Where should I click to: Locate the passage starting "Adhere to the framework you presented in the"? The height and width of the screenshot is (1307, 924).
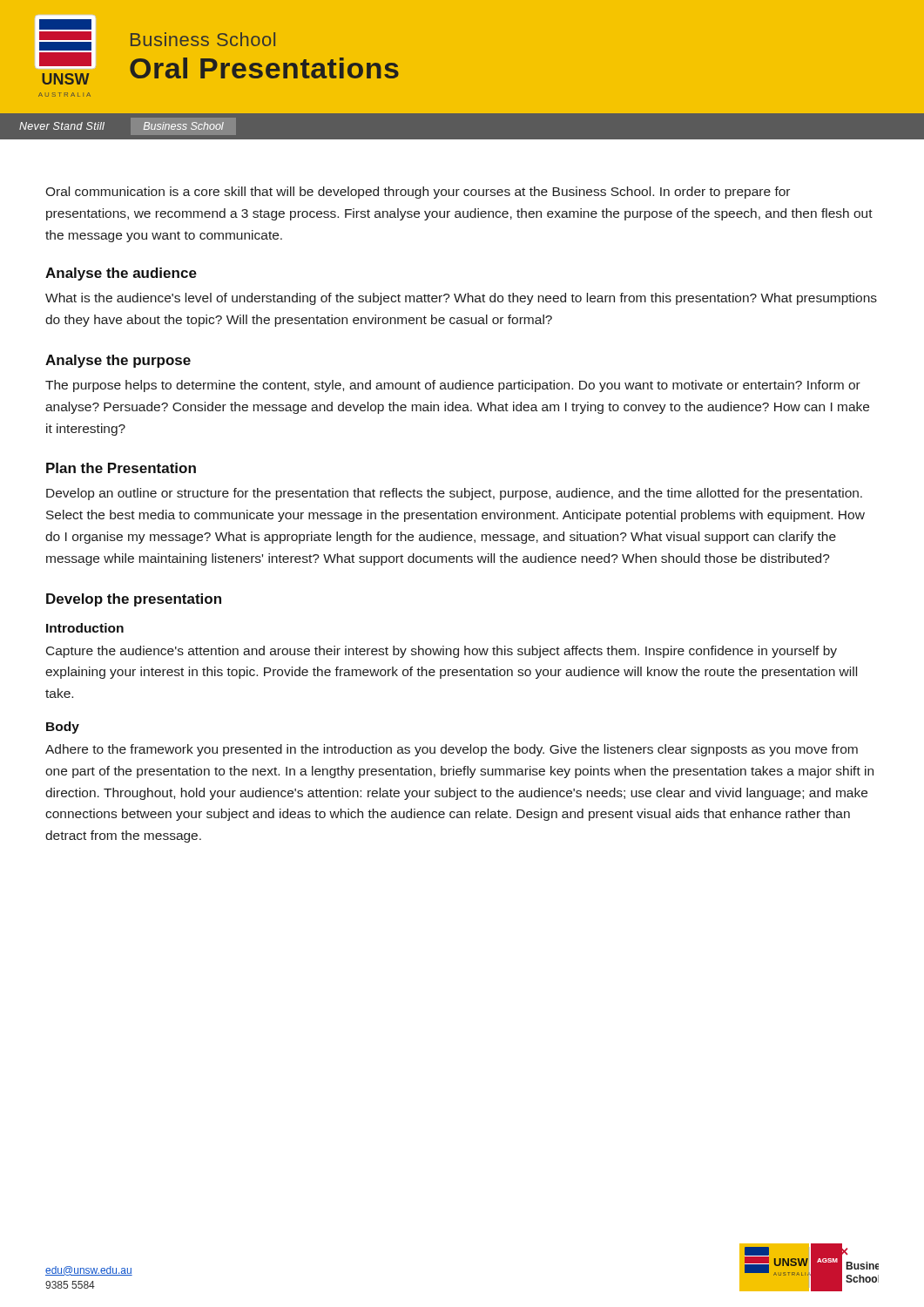coord(460,792)
